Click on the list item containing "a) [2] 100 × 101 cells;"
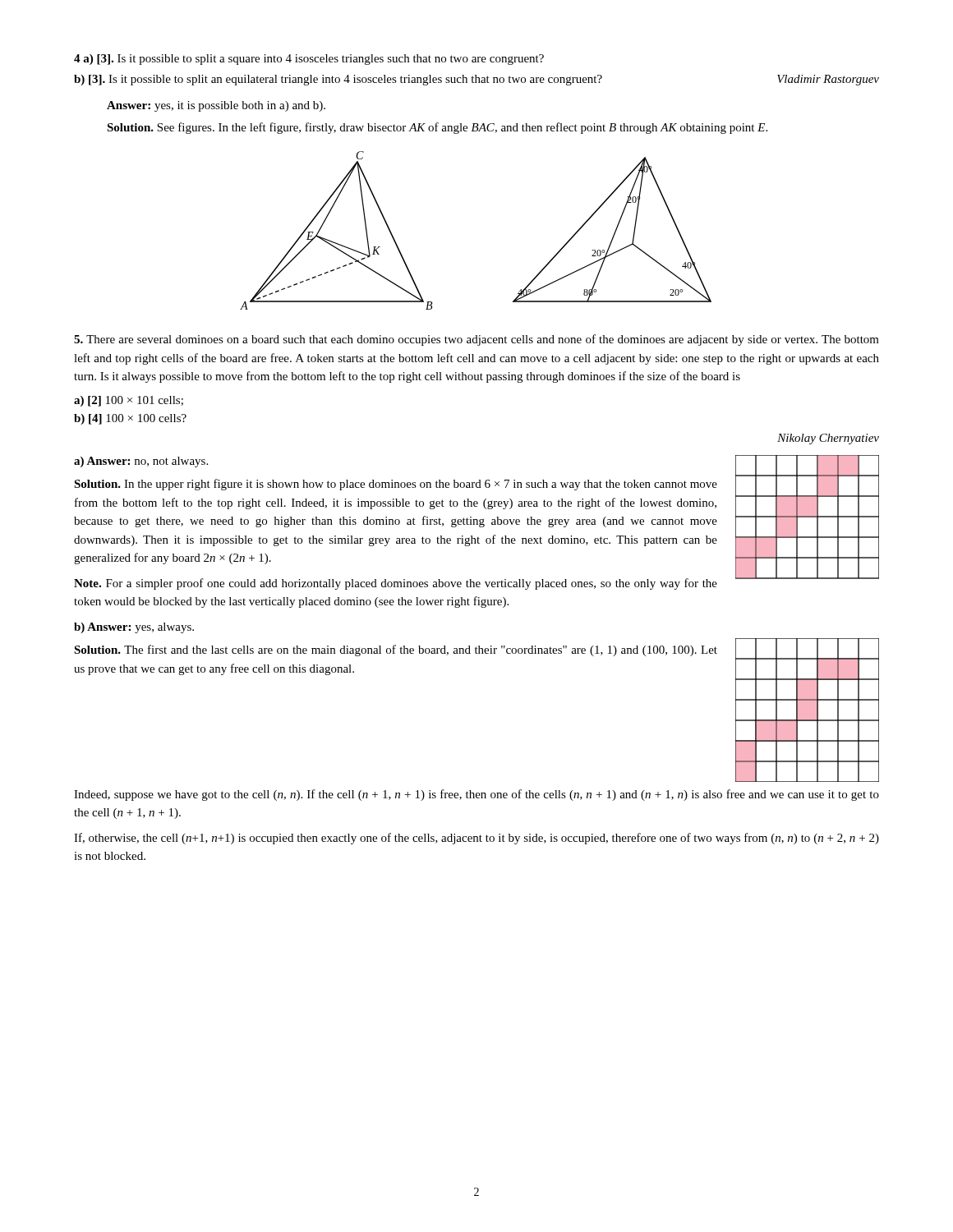 tap(129, 400)
